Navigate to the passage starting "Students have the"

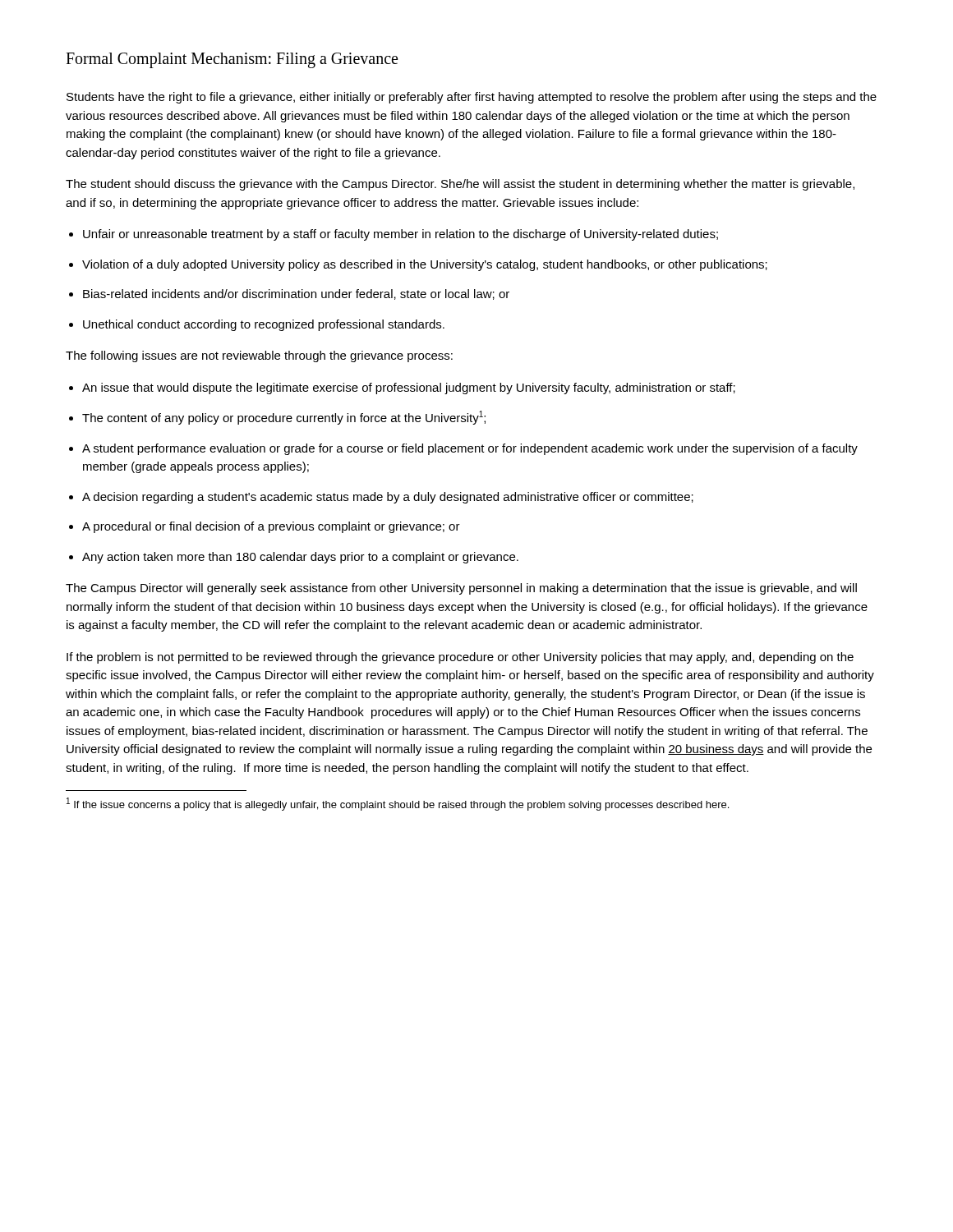click(471, 124)
